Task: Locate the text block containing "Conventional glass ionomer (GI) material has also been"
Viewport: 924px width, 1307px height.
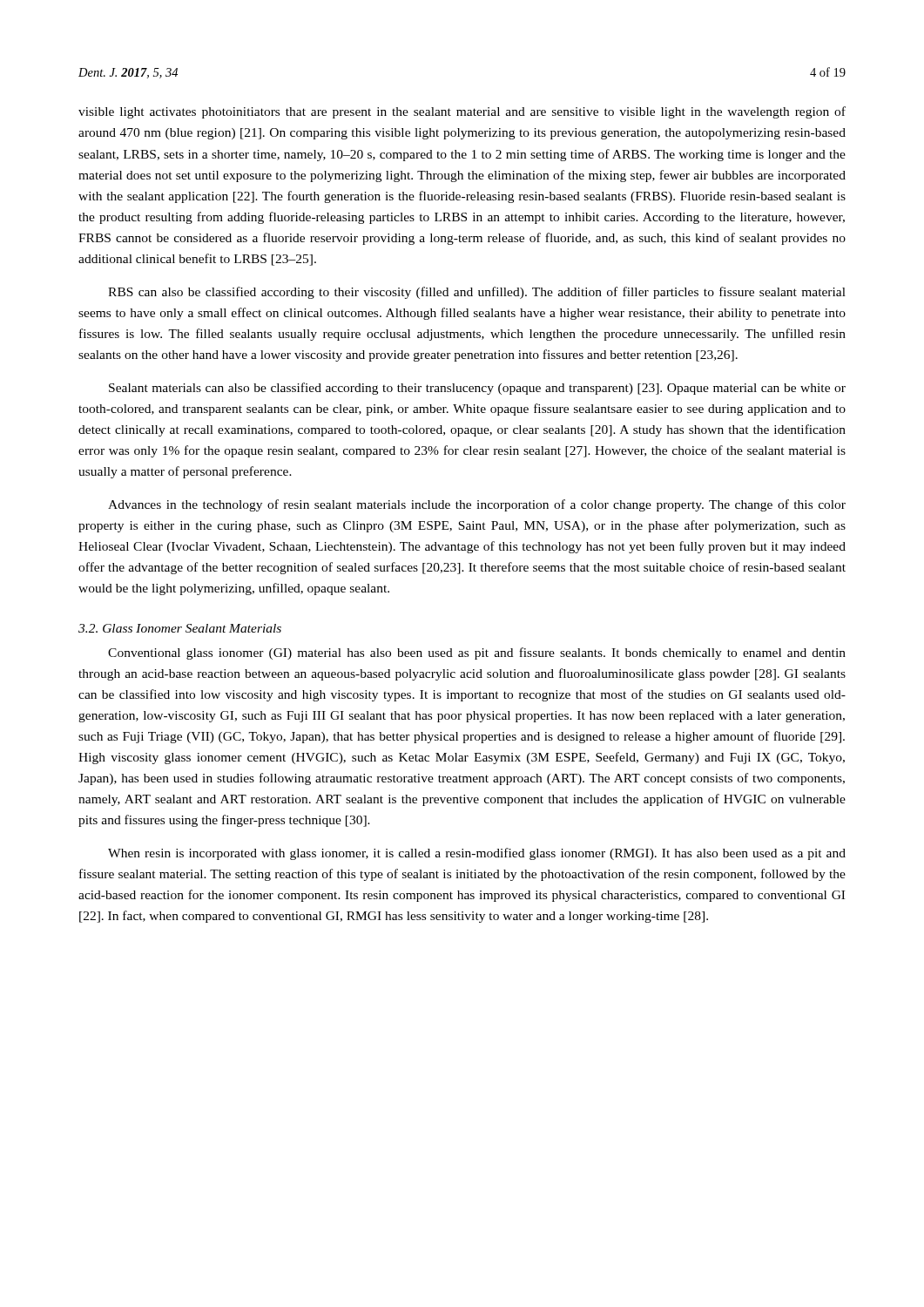Action: pos(462,736)
